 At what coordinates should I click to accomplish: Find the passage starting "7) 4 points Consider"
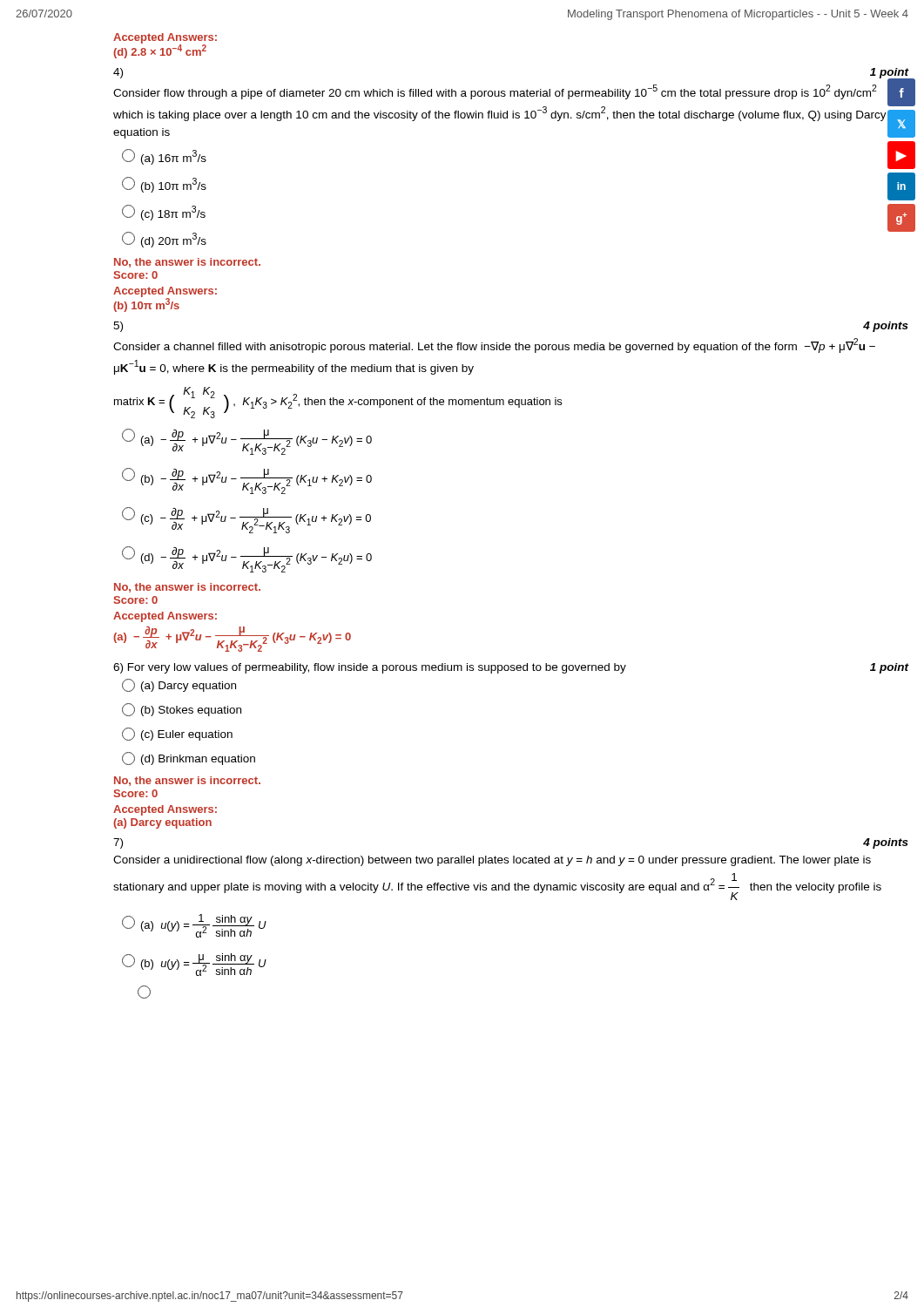(511, 871)
